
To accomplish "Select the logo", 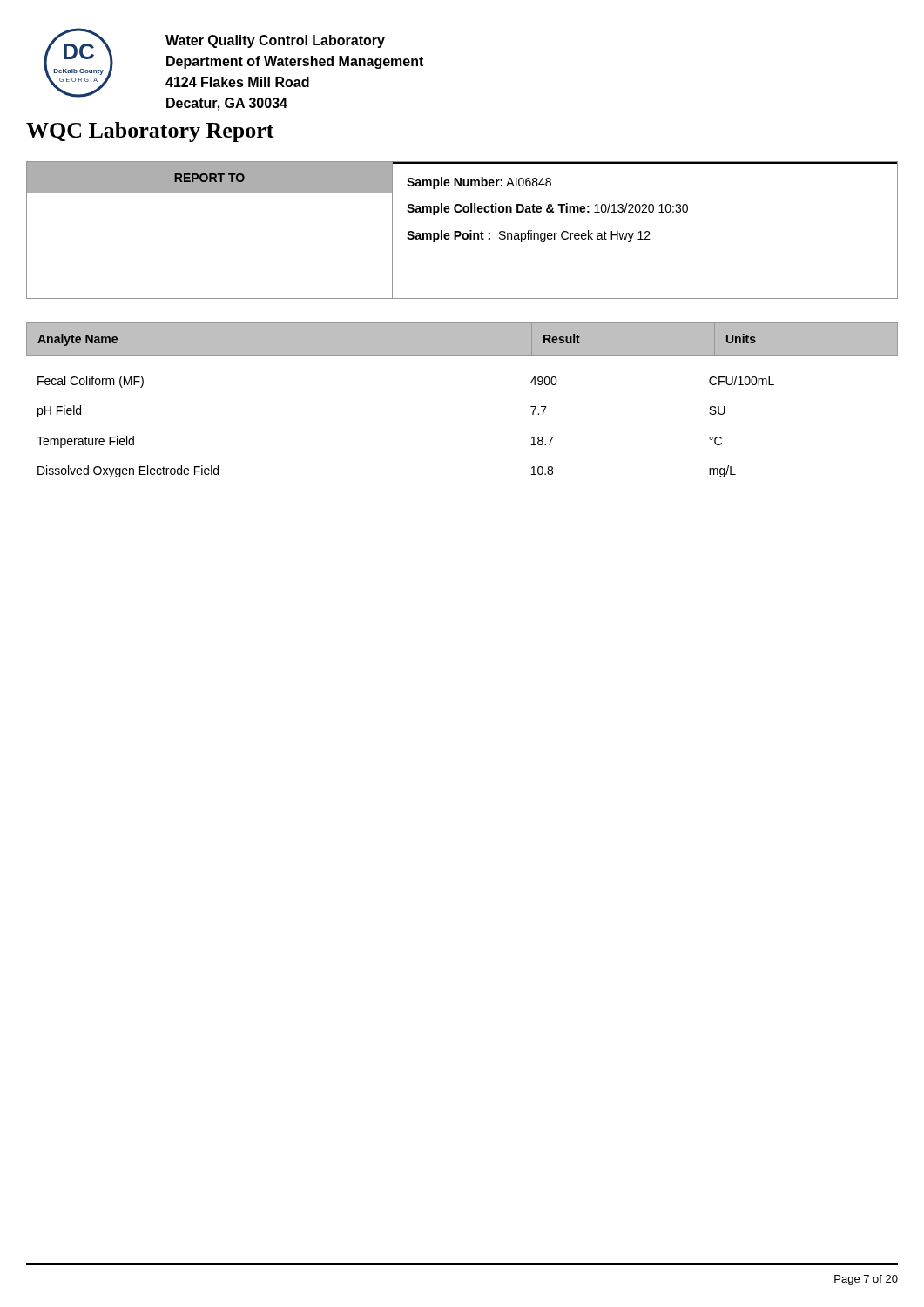I will pyautogui.click(x=83, y=67).
